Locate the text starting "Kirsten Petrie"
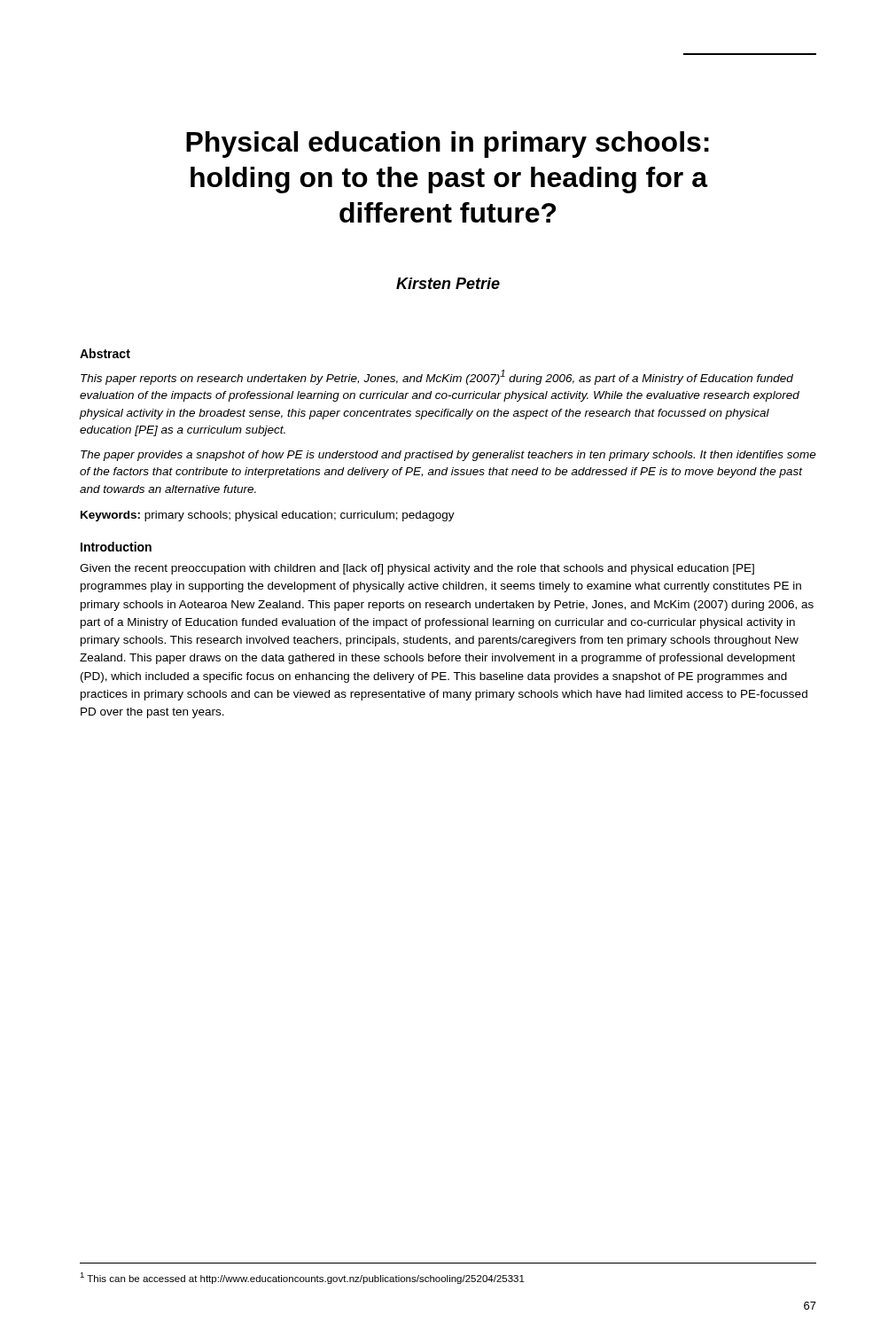896x1330 pixels. 448,284
